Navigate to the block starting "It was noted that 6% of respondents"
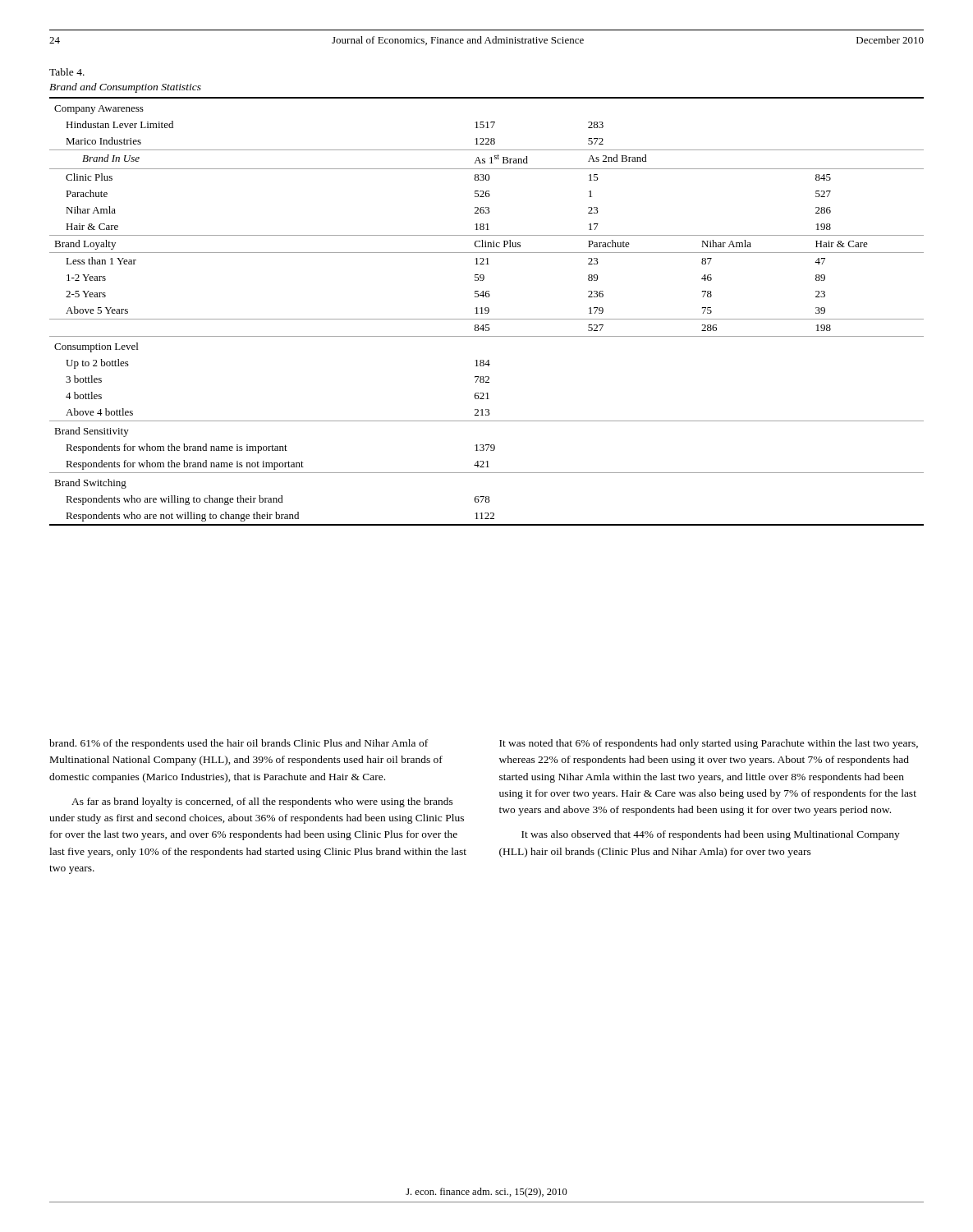 point(711,797)
